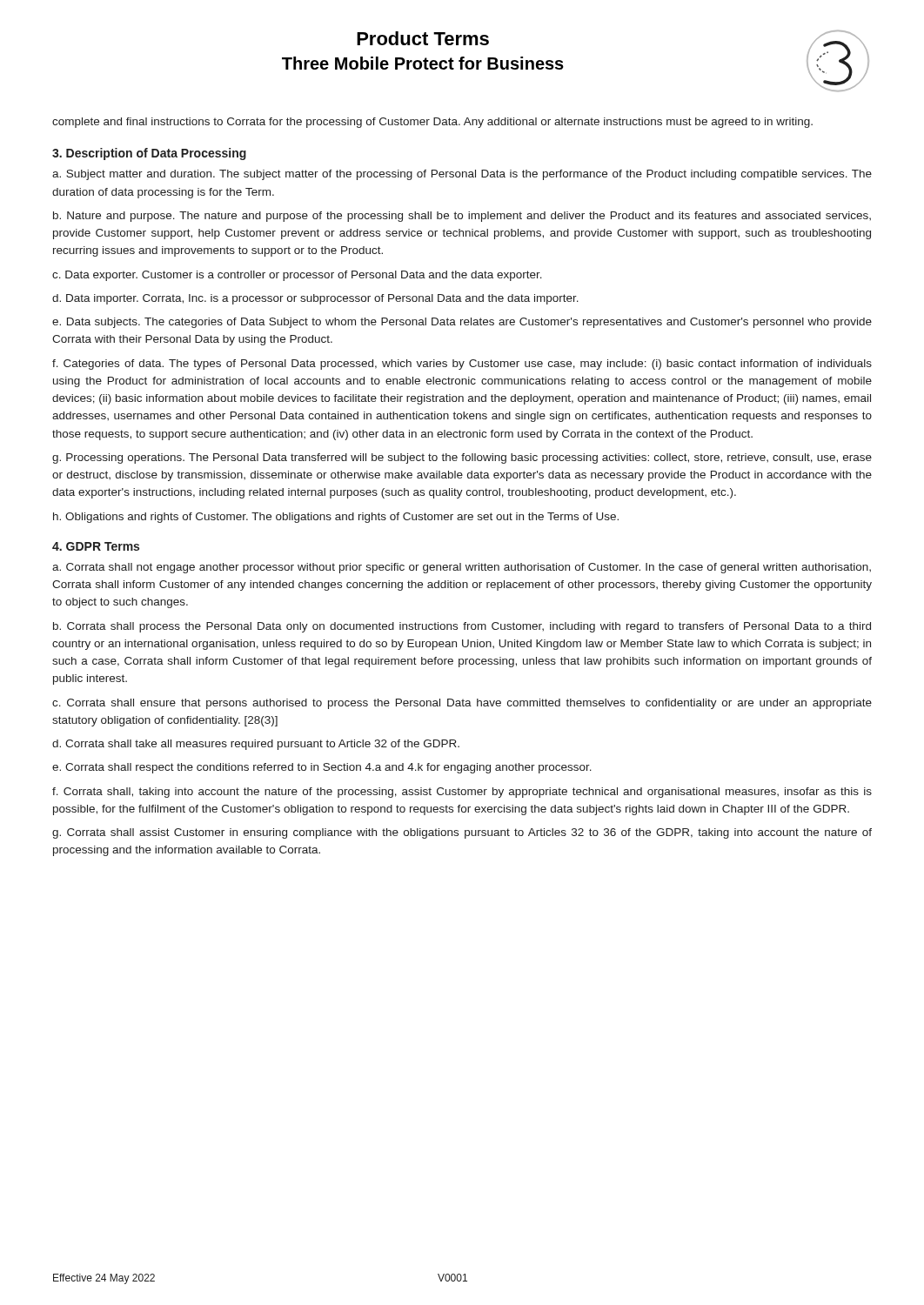924x1305 pixels.
Task: Locate the block of text that opens with "b. Corrata shall process the"
Action: click(462, 652)
